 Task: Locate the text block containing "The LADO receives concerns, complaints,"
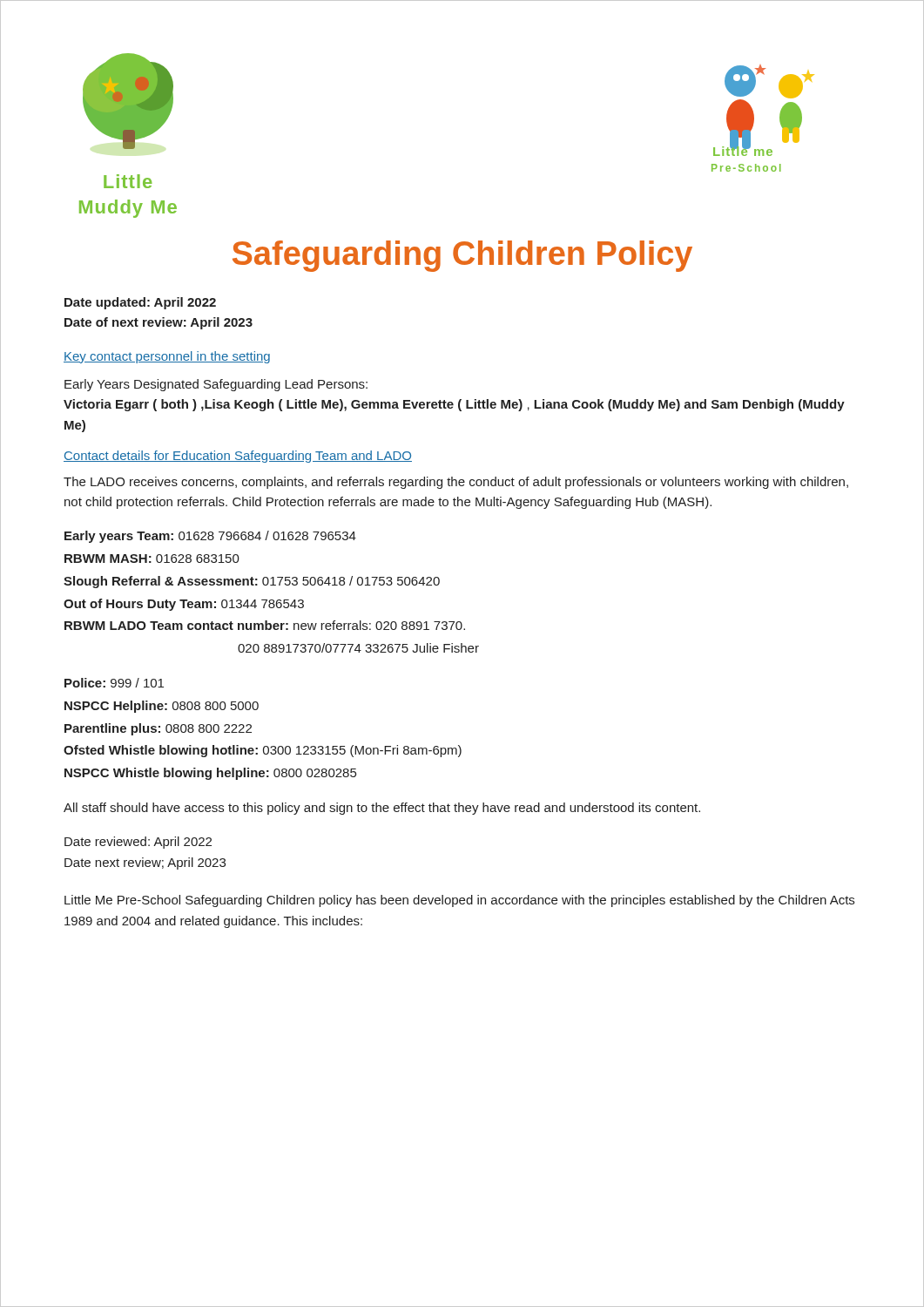(462, 492)
